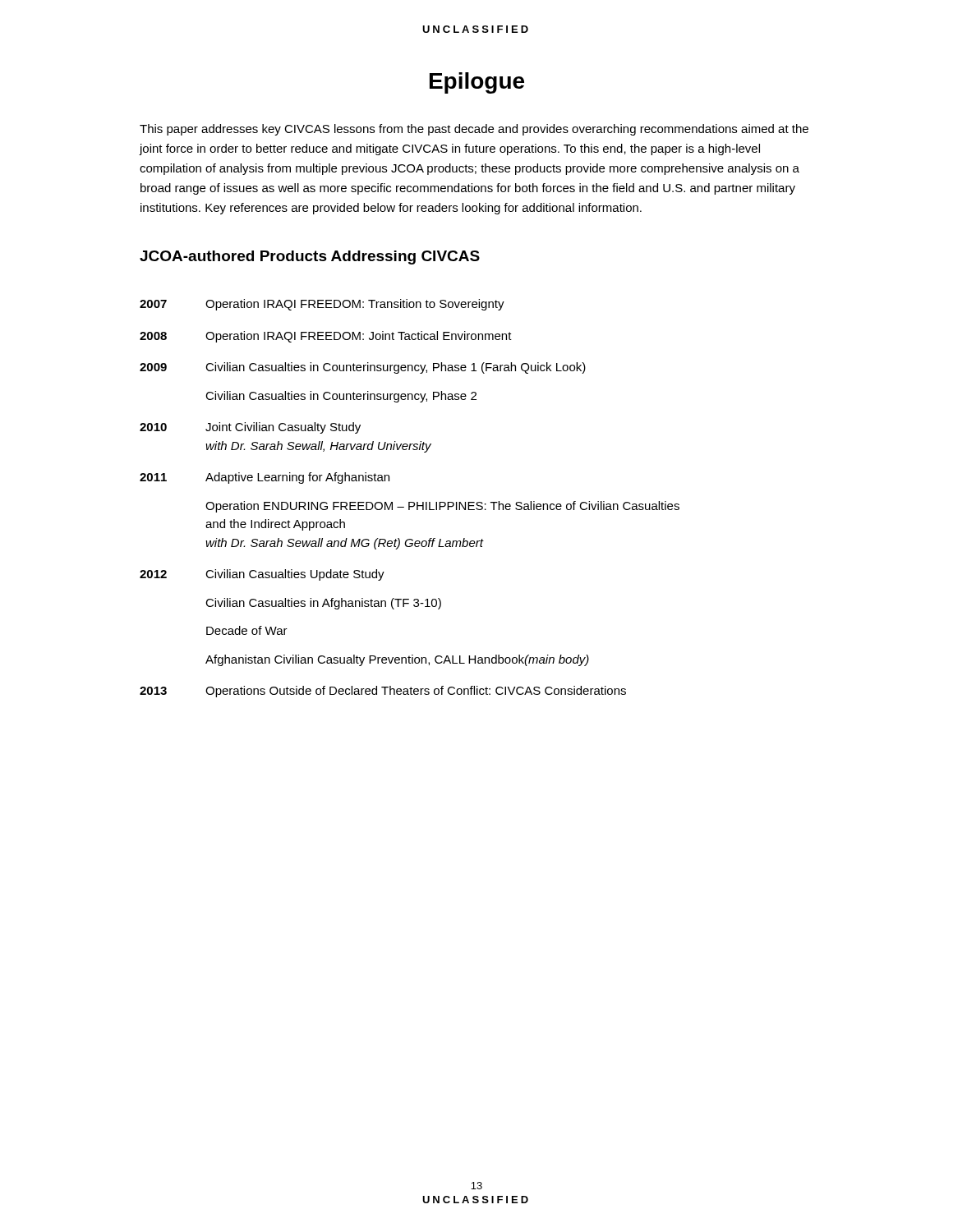Select the text block that says "This paper addresses key CIVCAS"
The image size is (953, 1232).
(x=474, y=168)
